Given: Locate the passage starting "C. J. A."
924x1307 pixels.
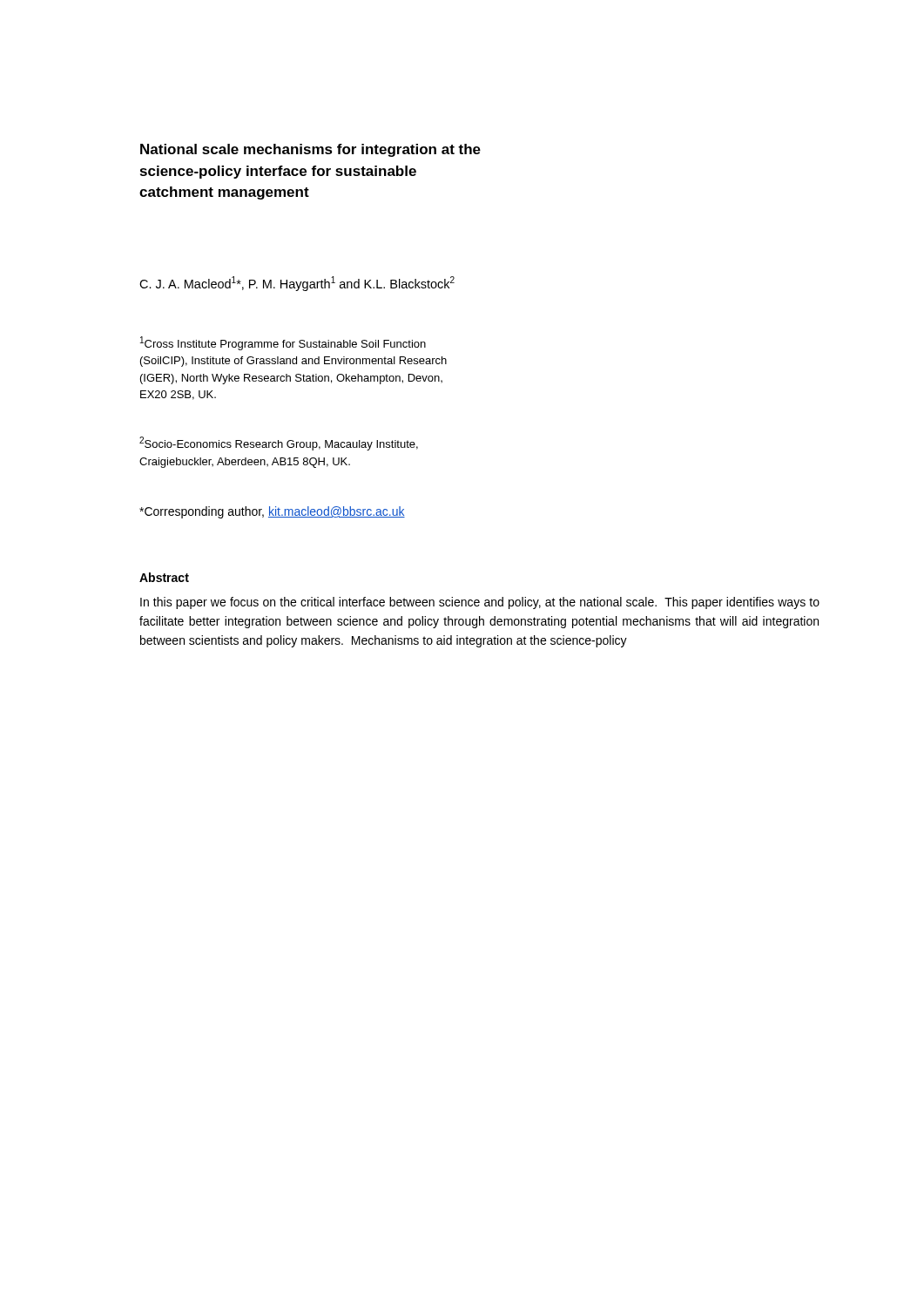Looking at the screenshot, I should point(297,283).
